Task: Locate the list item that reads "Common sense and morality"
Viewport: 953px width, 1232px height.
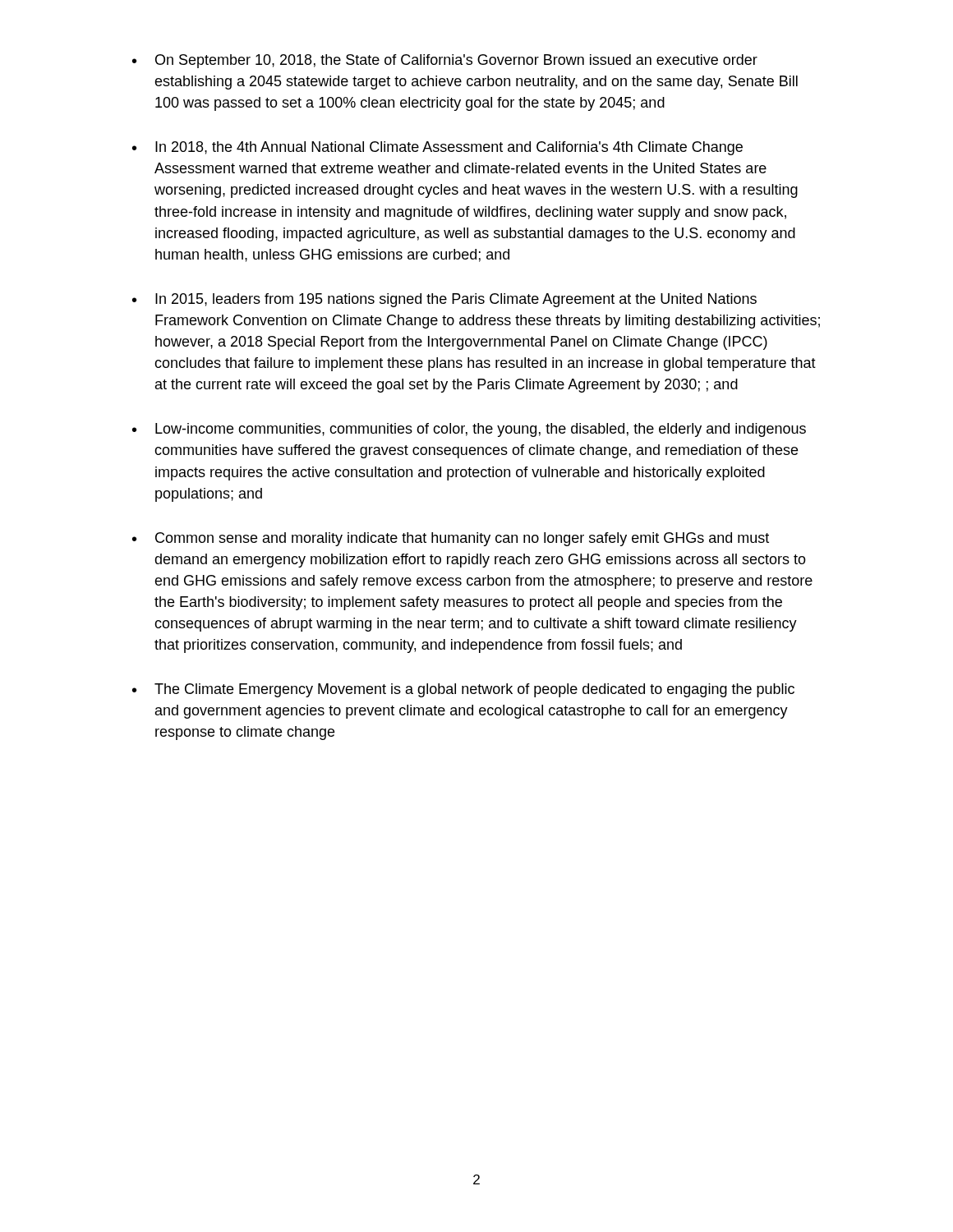Action: [476, 591]
